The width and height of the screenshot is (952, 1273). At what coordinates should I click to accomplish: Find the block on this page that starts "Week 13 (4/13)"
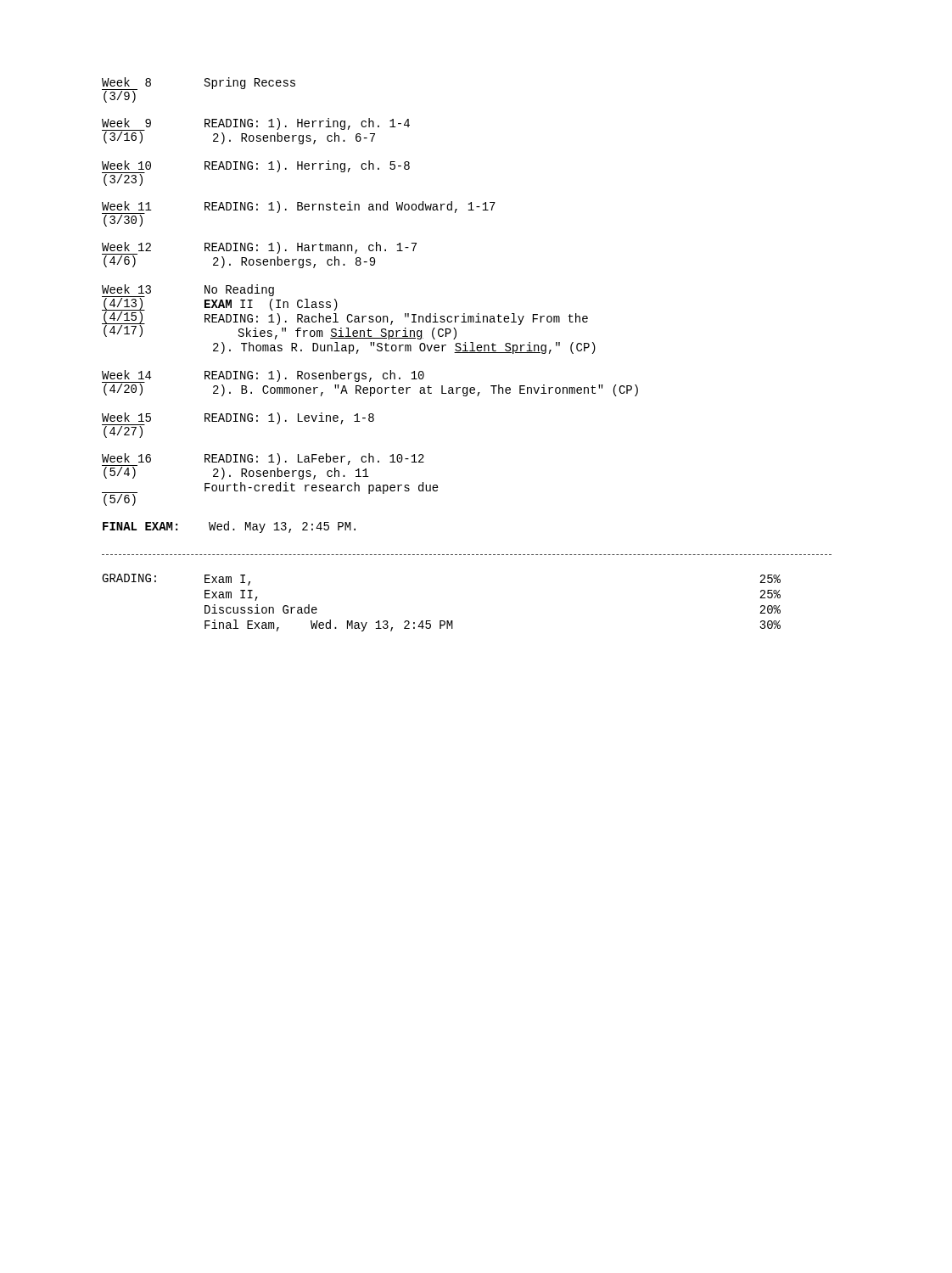tap(467, 320)
